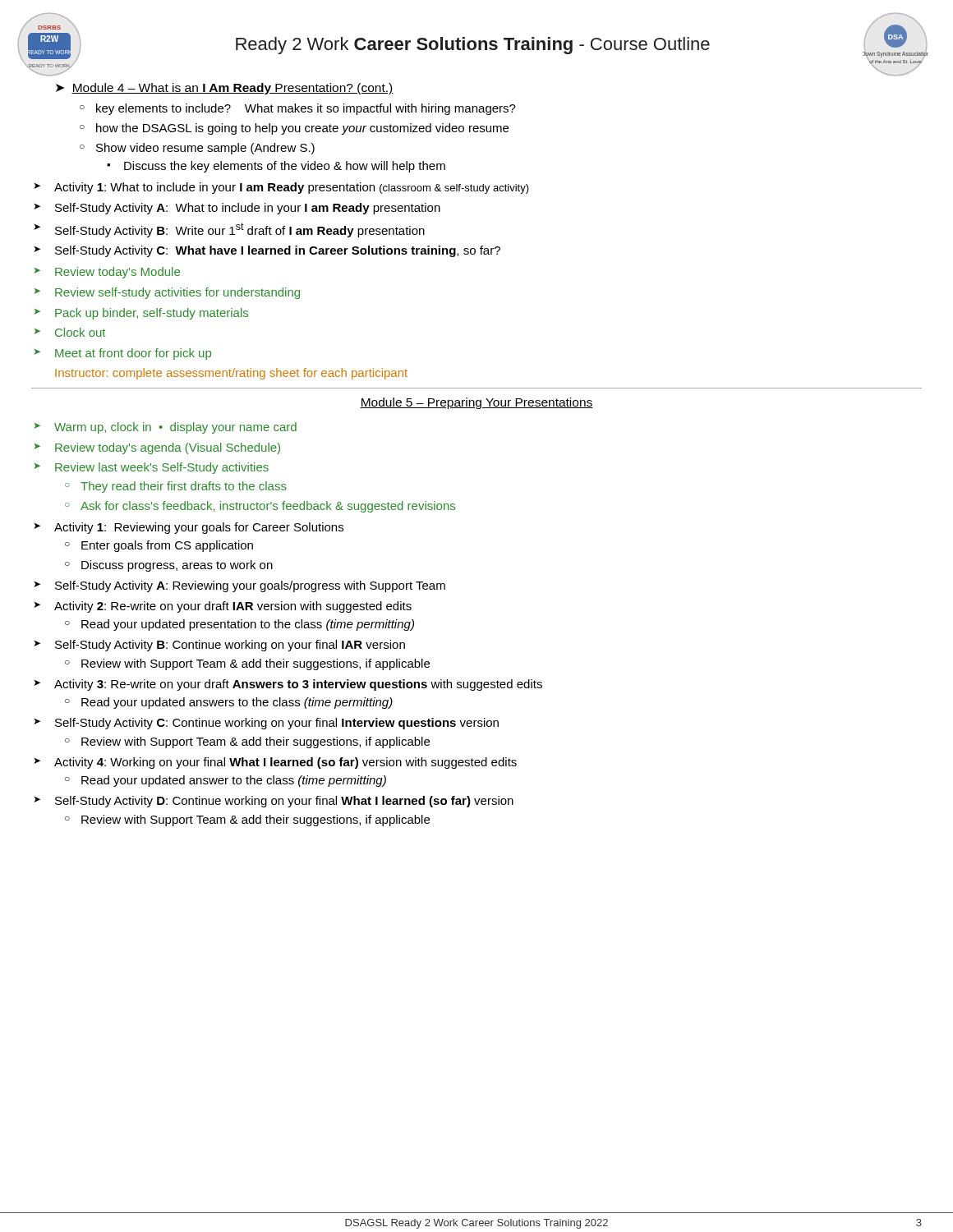Find the text block starting "Self-Study Activity A: Reviewing your"
Screen dimensions: 1232x953
click(250, 585)
